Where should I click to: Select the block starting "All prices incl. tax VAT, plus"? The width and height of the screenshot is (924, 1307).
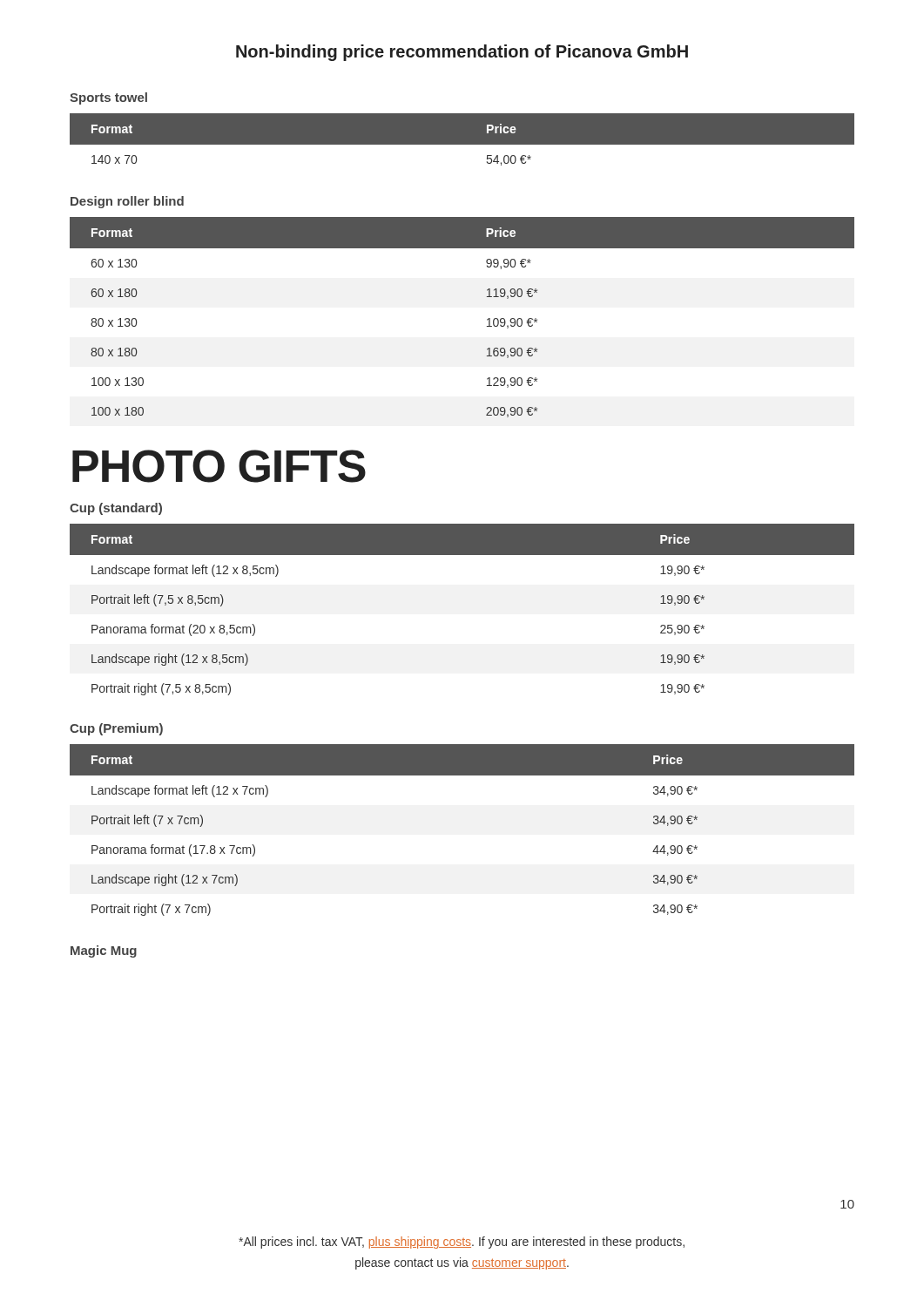pyautogui.click(x=462, y=1252)
